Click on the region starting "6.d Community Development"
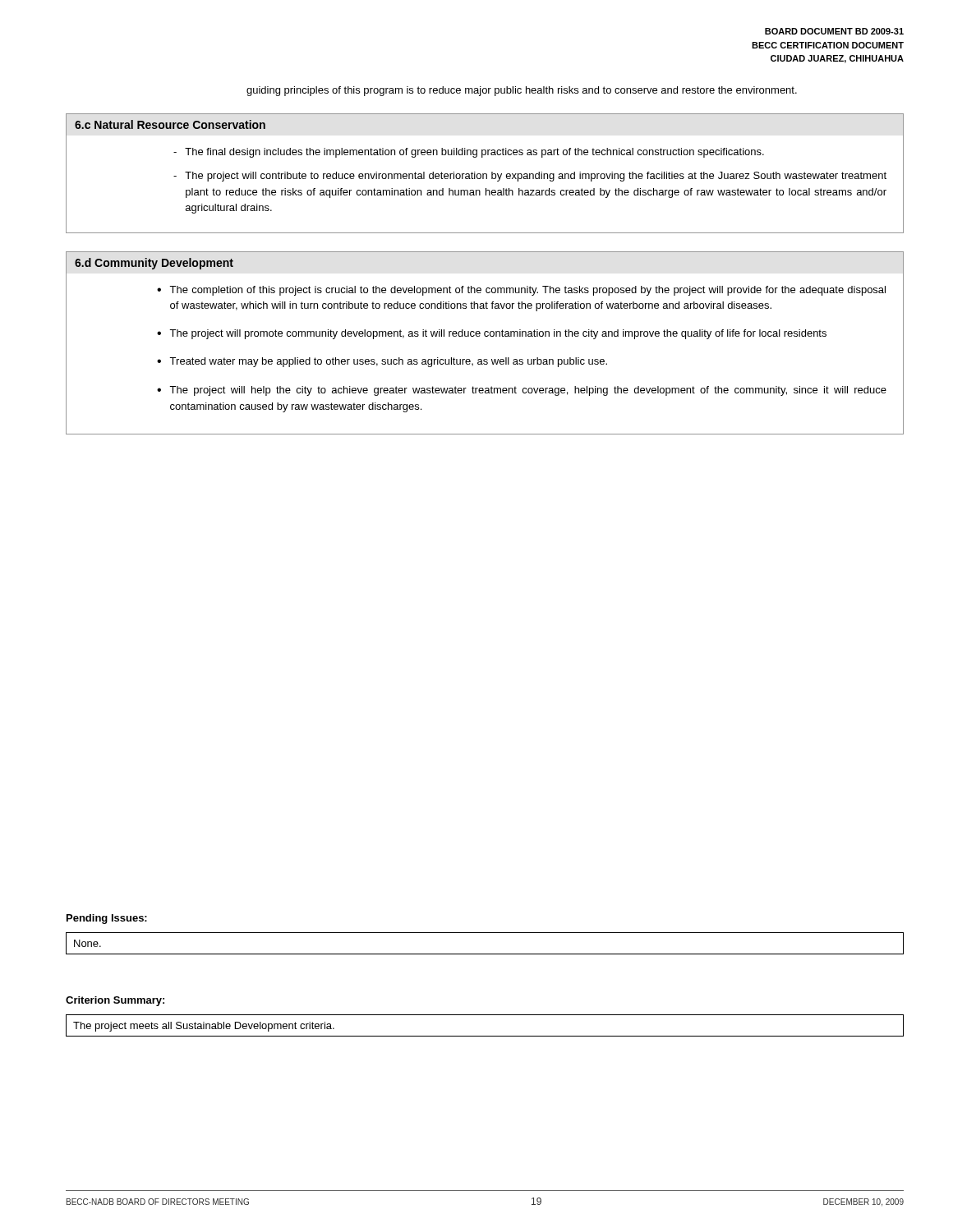The height and width of the screenshot is (1232, 953). click(x=154, y=262)
